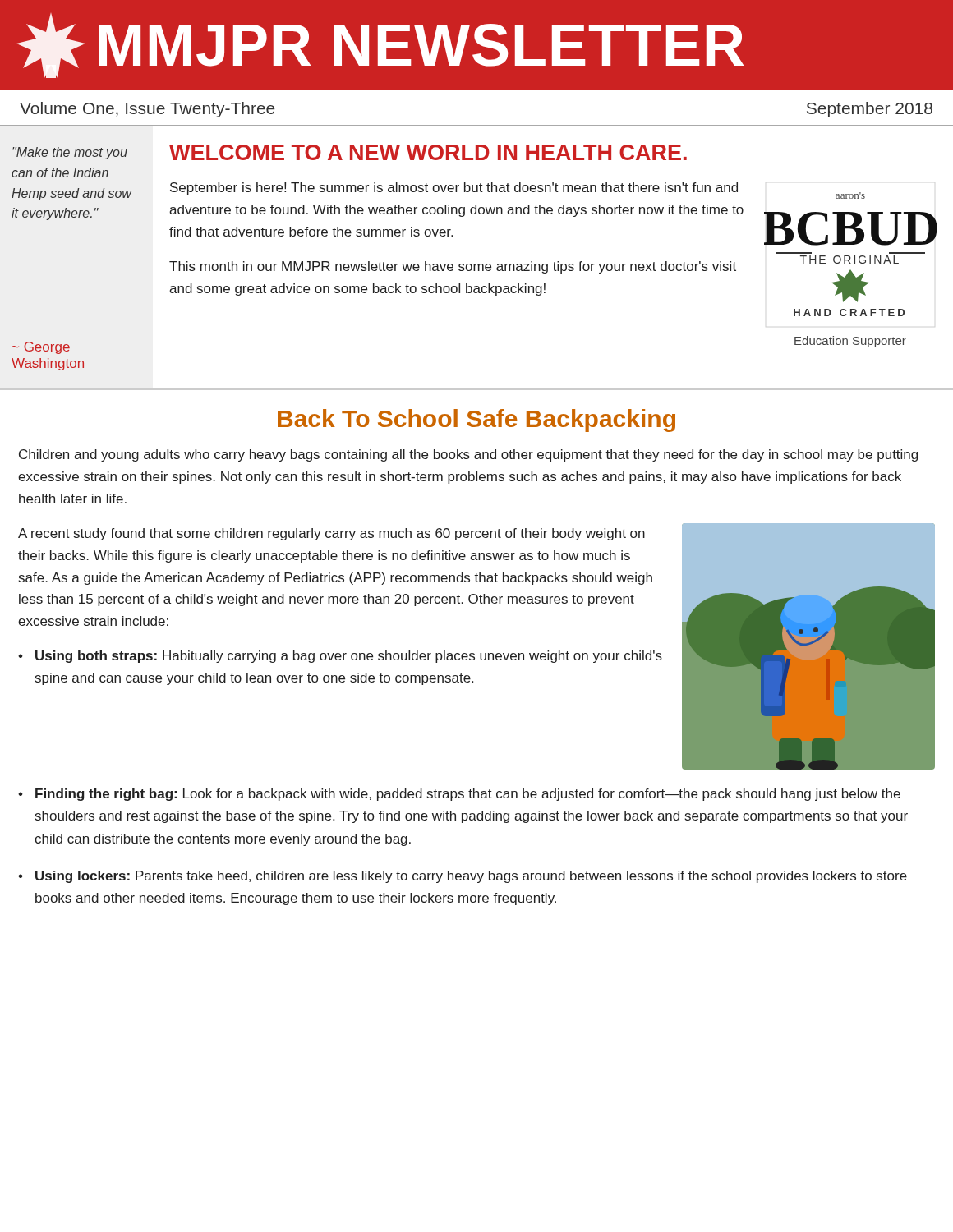This screenshot has height=1232, width=953.
Task: Click on the text block with the text "A recent study found that some children"
Action: [336, 578]
